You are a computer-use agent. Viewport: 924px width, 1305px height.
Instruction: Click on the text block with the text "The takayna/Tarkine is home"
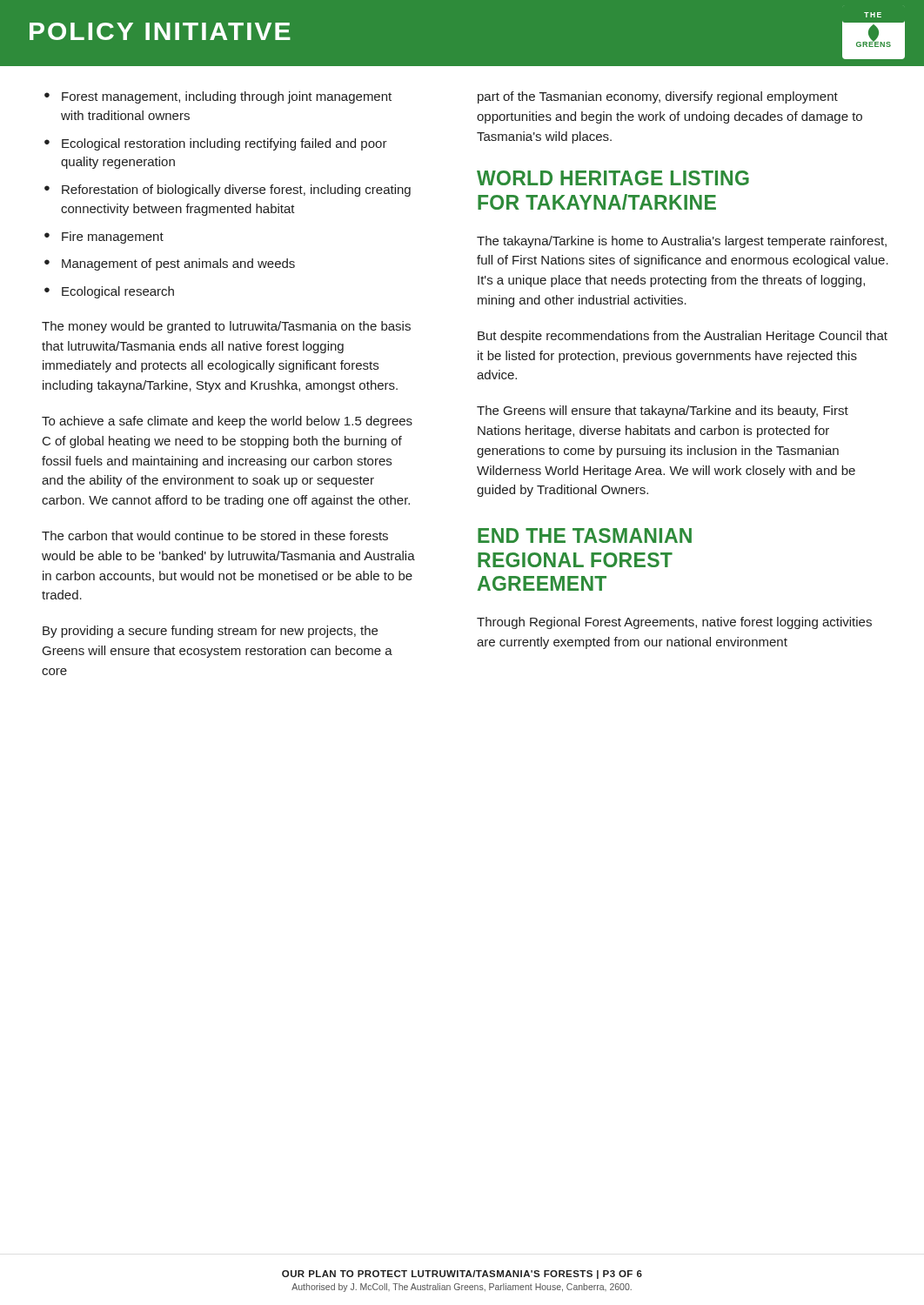683,270
